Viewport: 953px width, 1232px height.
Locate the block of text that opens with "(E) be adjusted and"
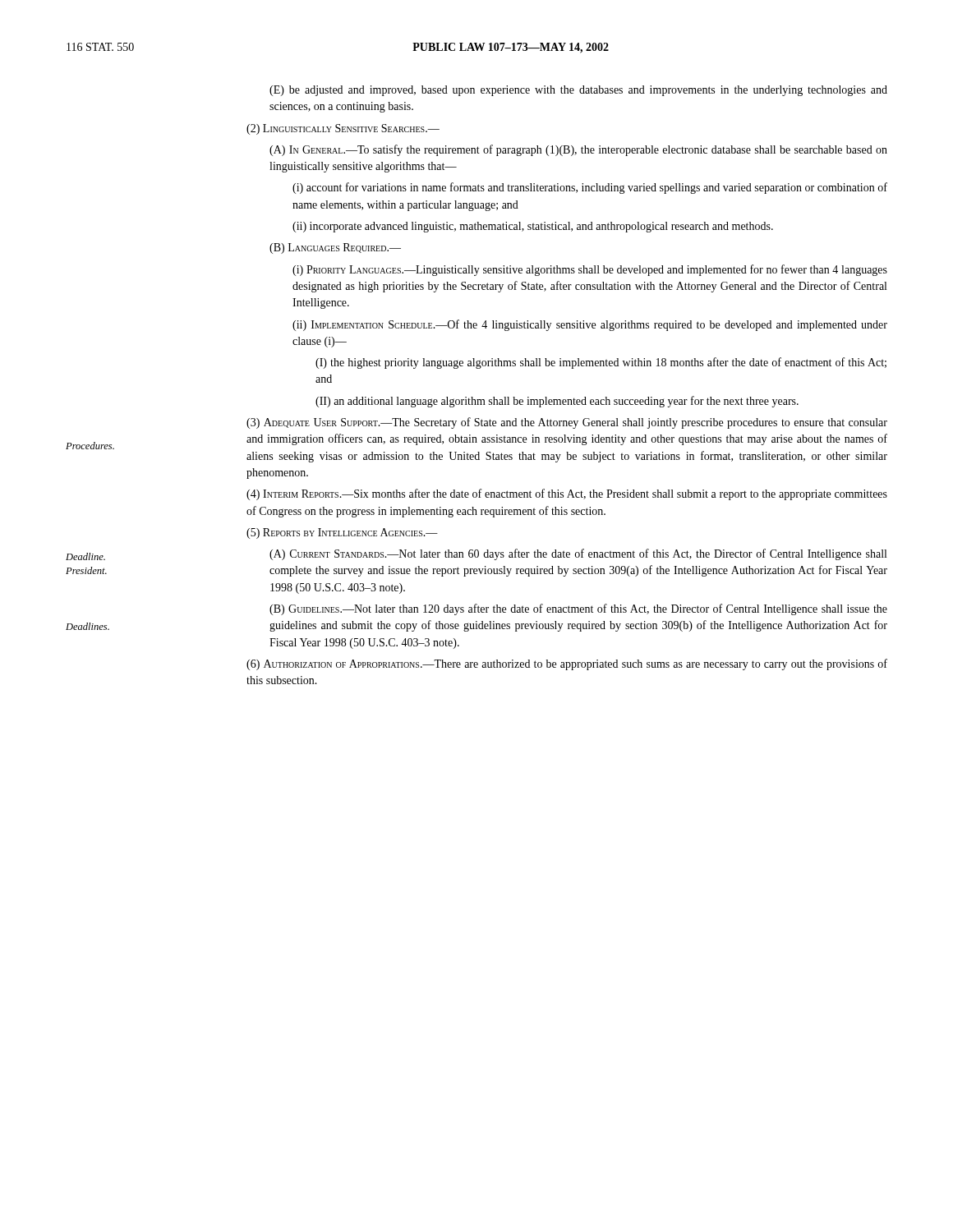[x=578, y=91]
